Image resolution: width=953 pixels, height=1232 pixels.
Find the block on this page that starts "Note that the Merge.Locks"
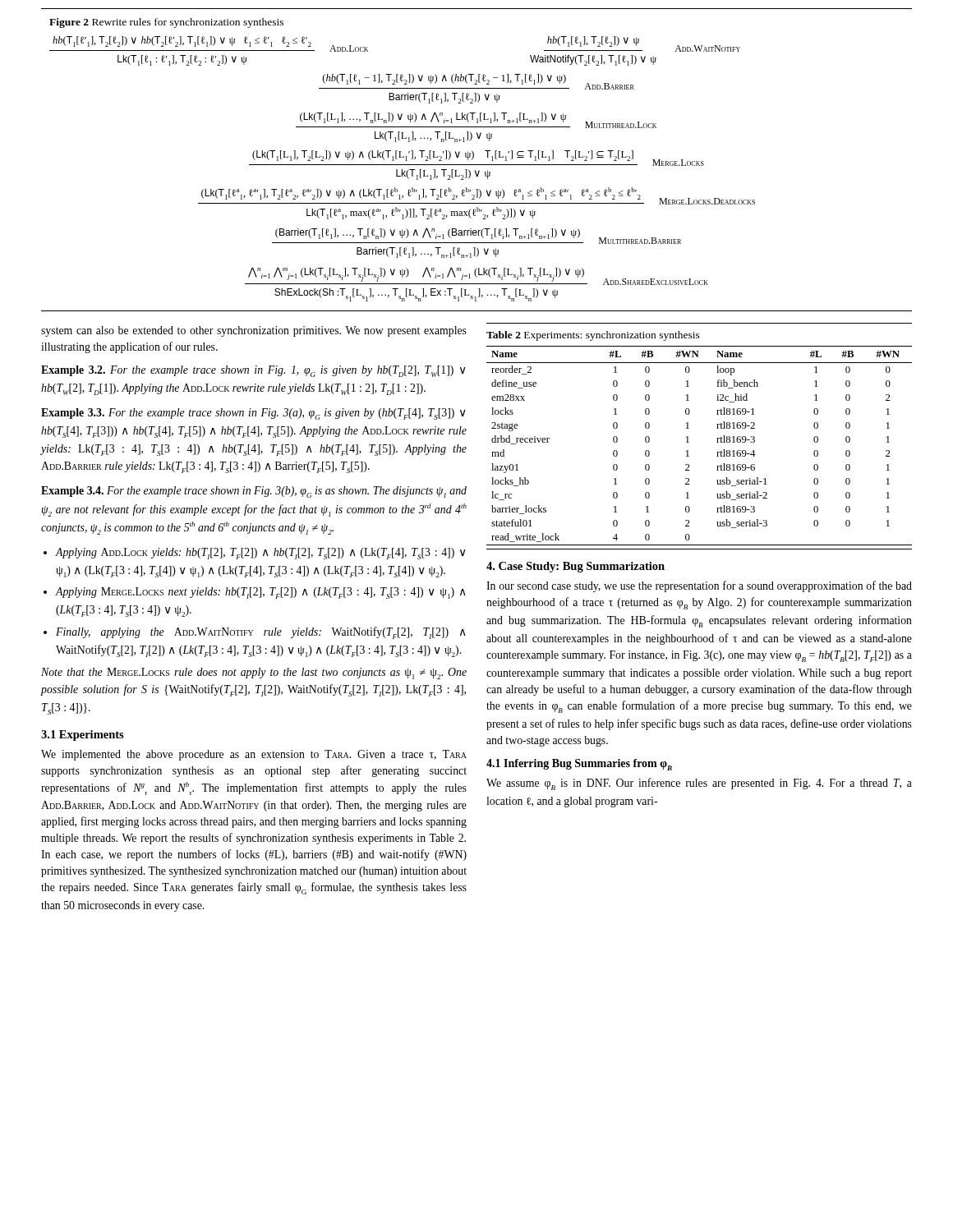click(254, 691)
